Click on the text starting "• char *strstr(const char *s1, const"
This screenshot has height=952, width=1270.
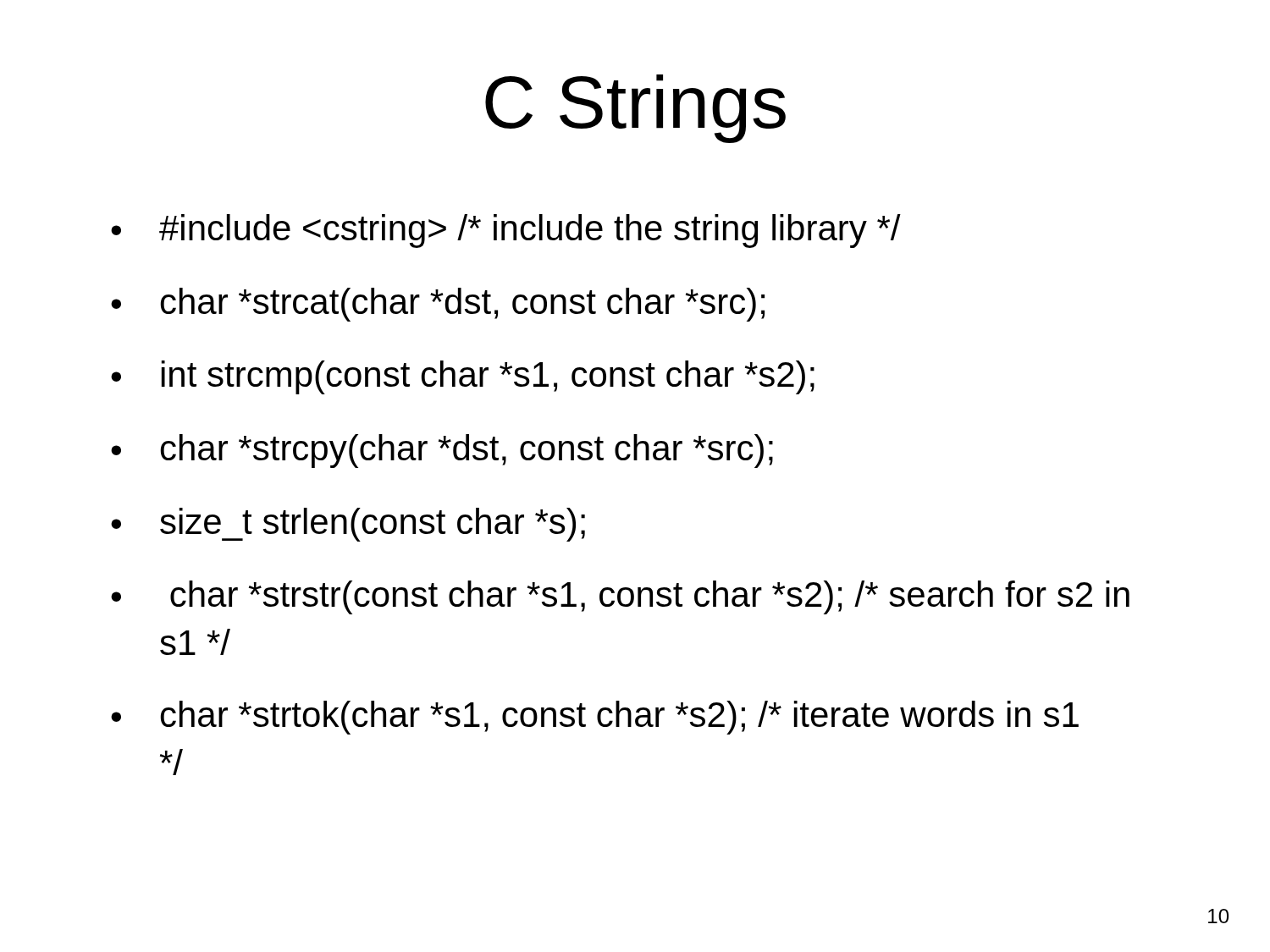tap(648, 620)
